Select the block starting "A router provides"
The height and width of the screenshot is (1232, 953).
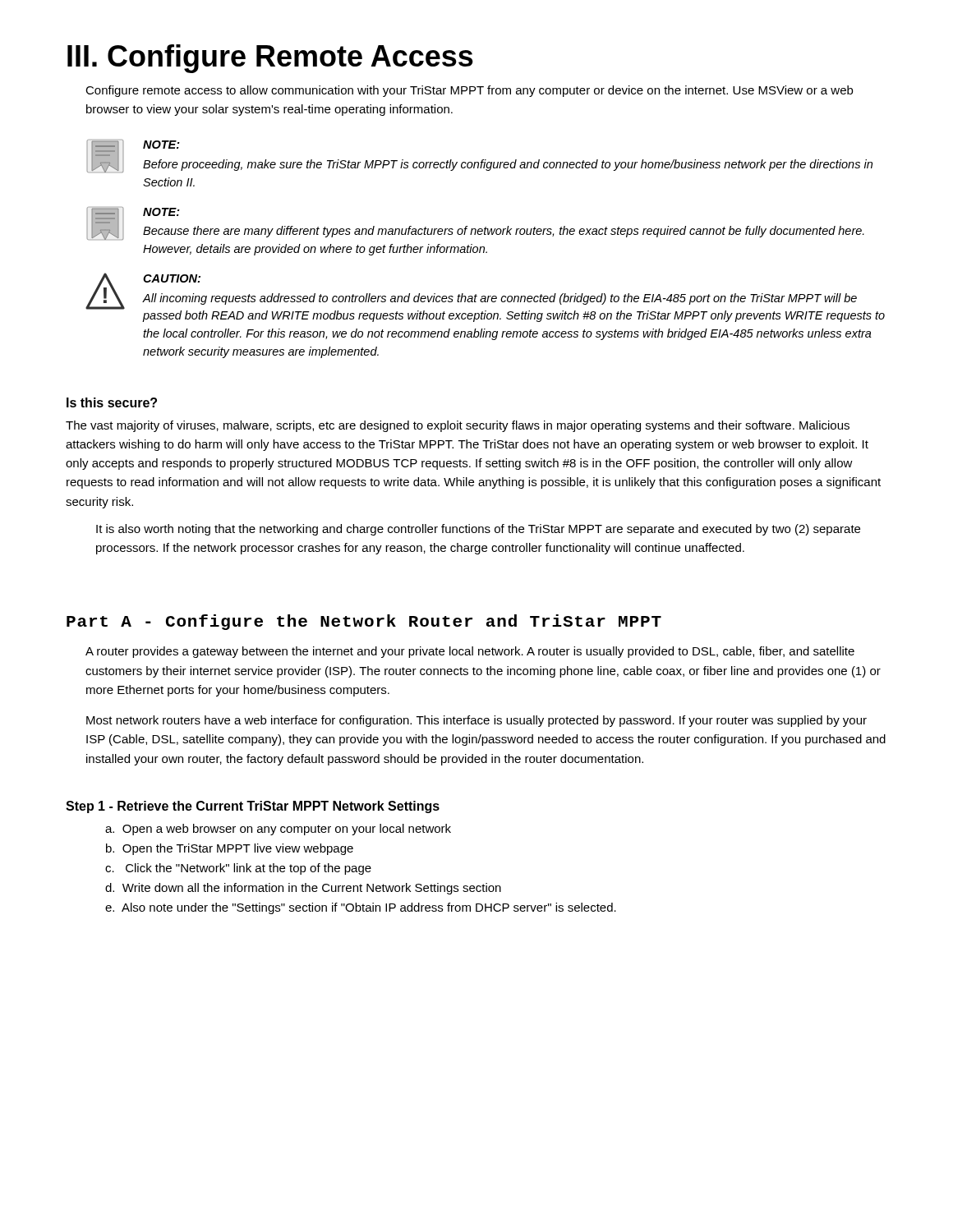[x=483, y=670]
